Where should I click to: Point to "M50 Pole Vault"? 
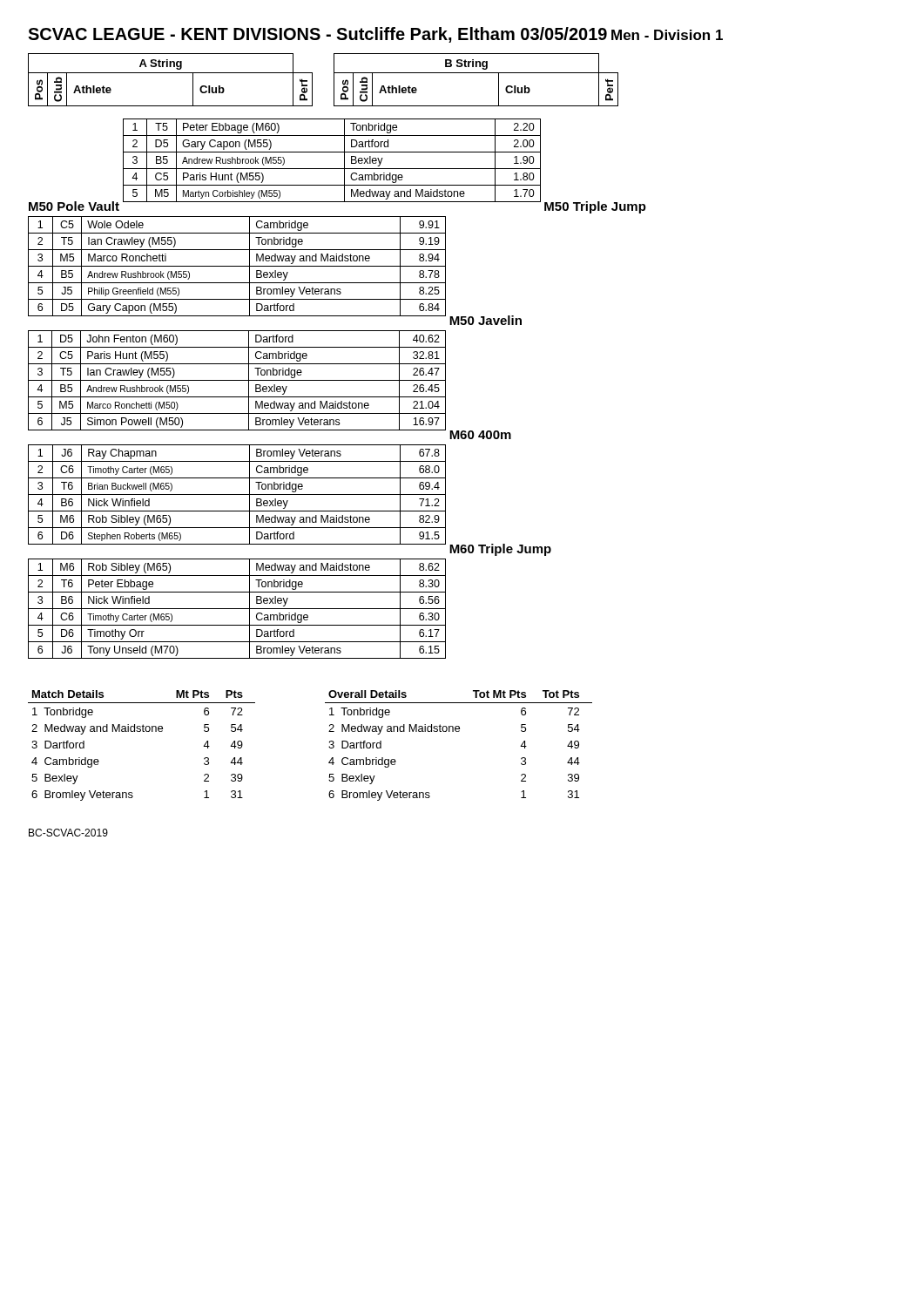pyautogui.click(x=74, y=206)
